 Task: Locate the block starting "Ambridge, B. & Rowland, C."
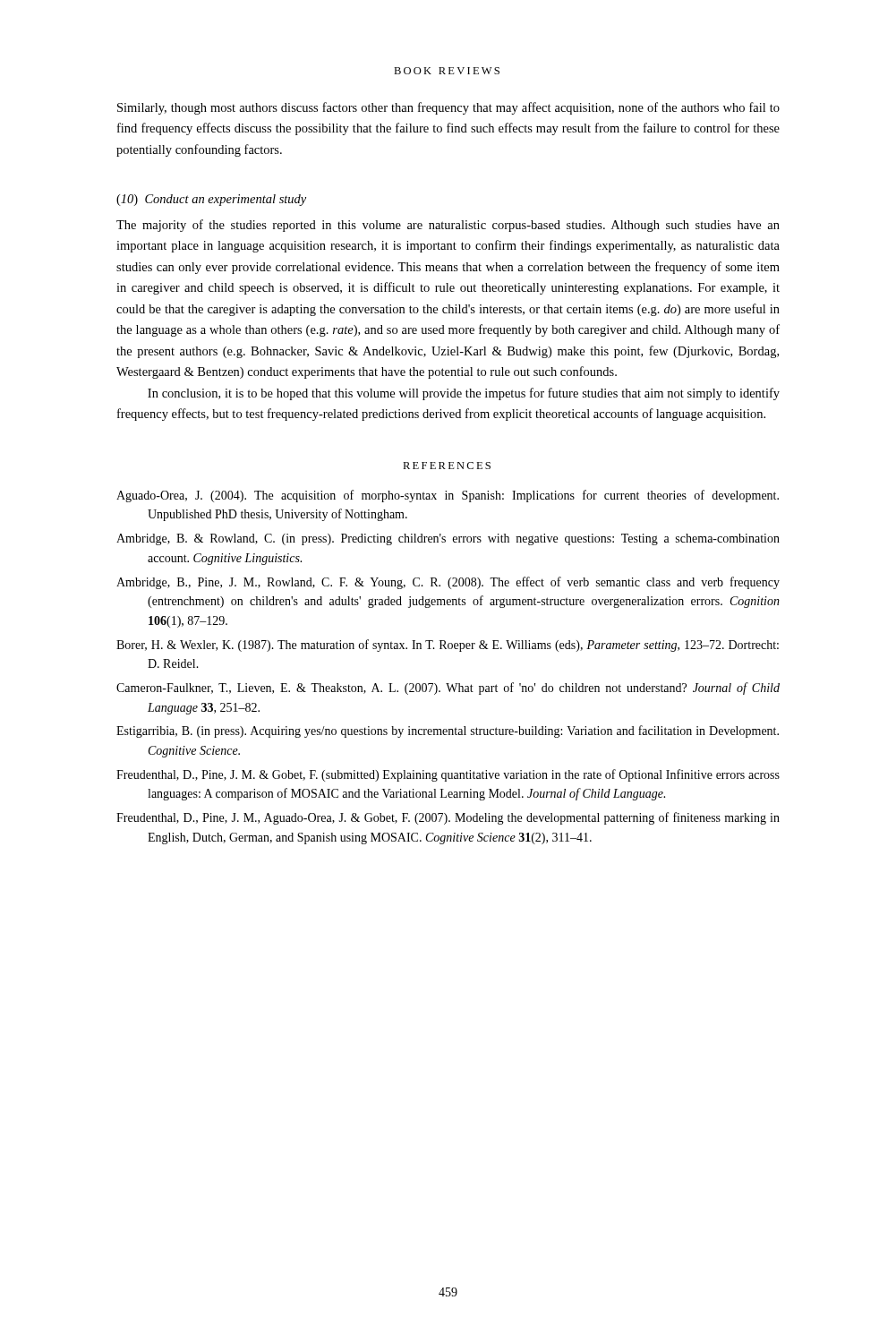click(x=448, y=548)
